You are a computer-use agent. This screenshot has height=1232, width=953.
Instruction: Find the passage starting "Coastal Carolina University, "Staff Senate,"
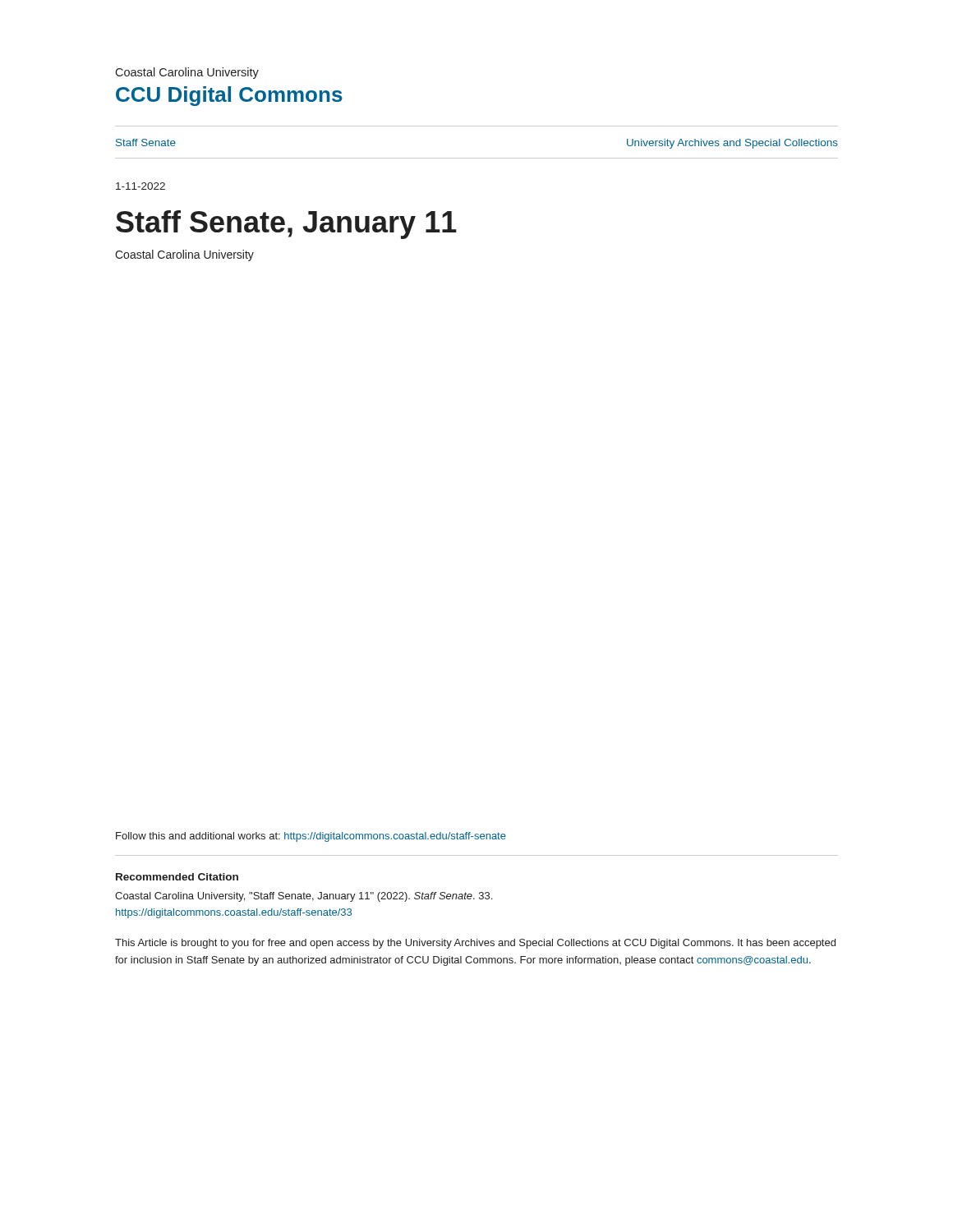(x=304, y=904)
